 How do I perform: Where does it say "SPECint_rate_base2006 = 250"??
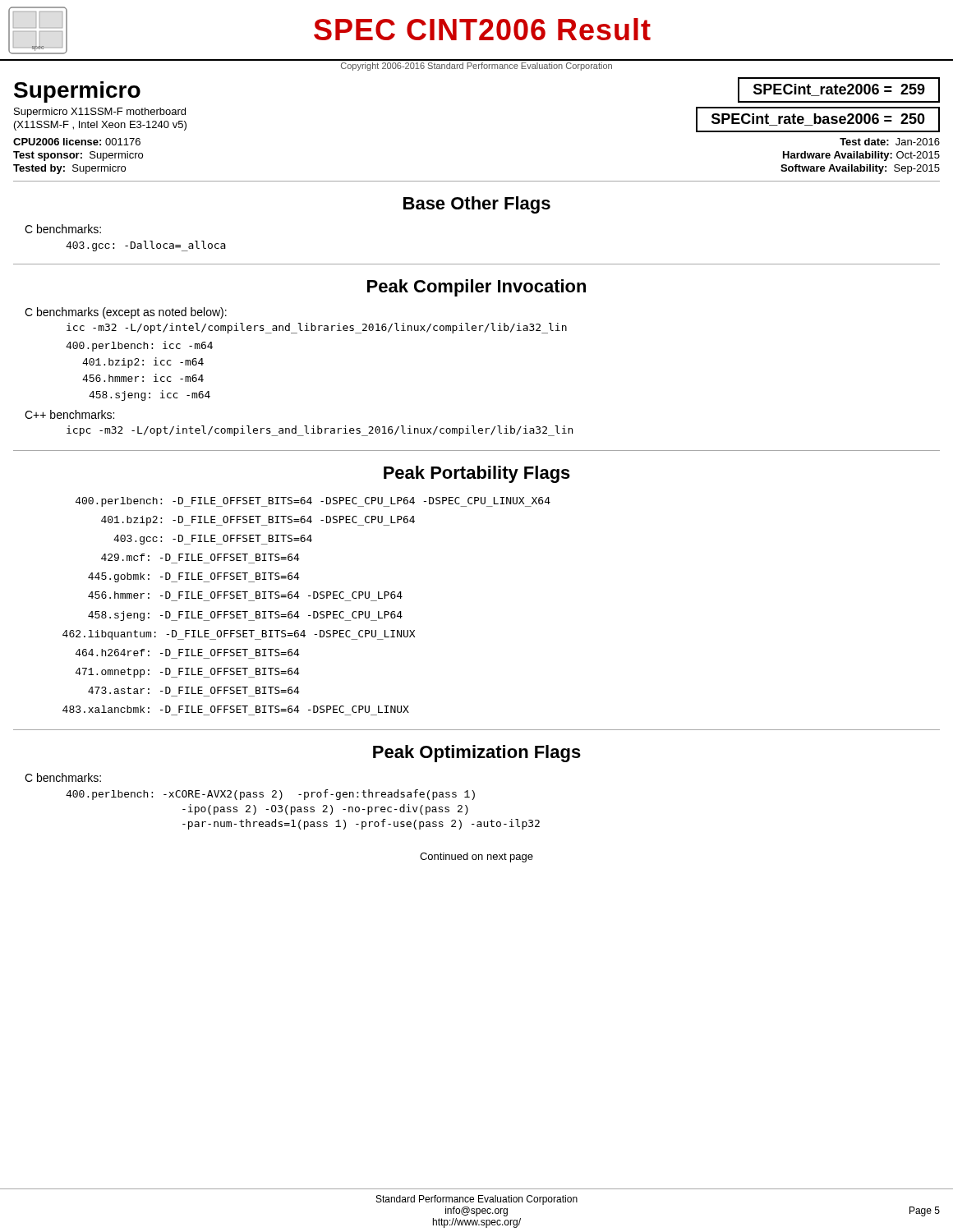click(x=818, y=120)
